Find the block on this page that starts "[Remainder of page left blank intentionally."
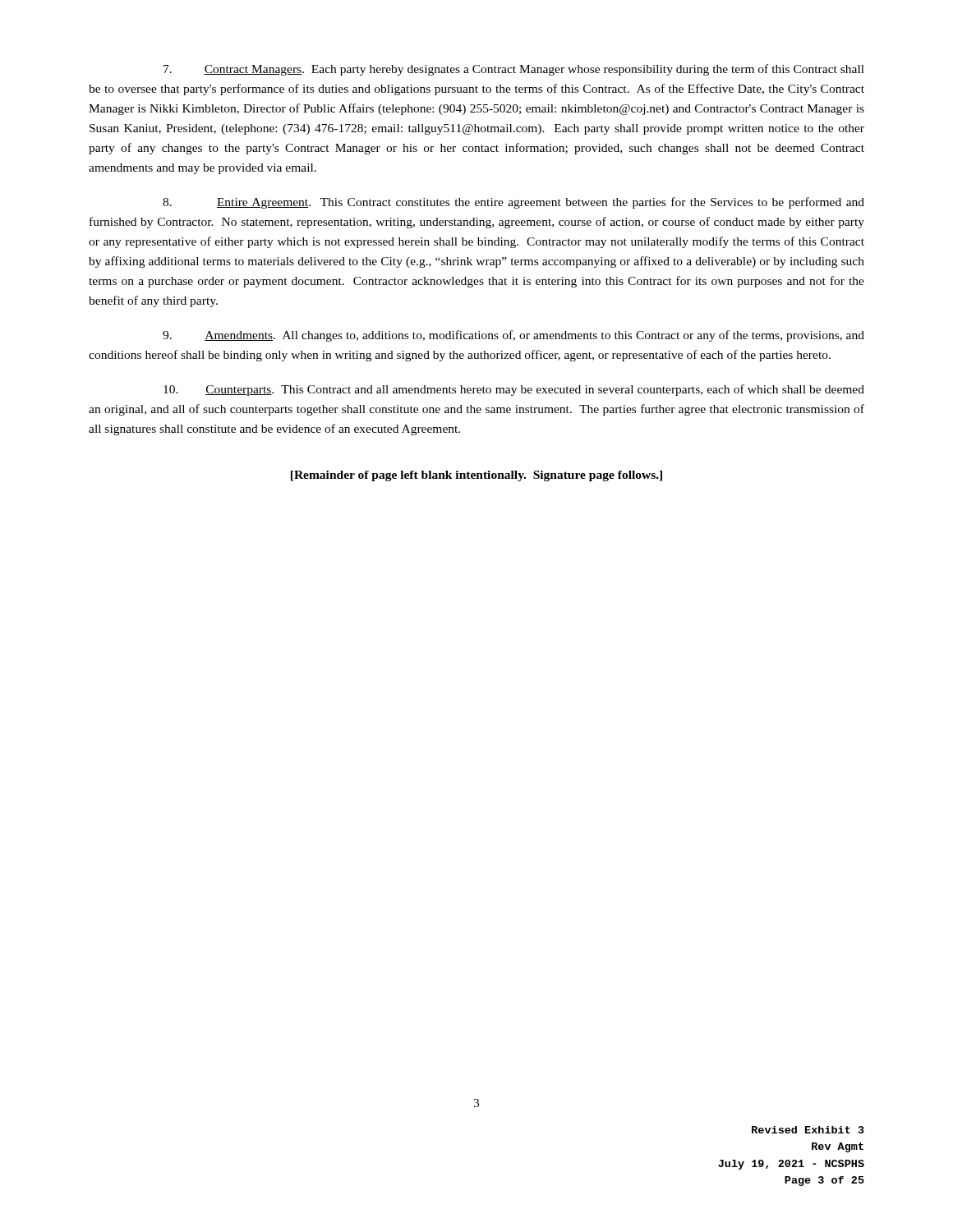Image resolution: width=953 pixels, height=1232 pixels. (476, 475)
